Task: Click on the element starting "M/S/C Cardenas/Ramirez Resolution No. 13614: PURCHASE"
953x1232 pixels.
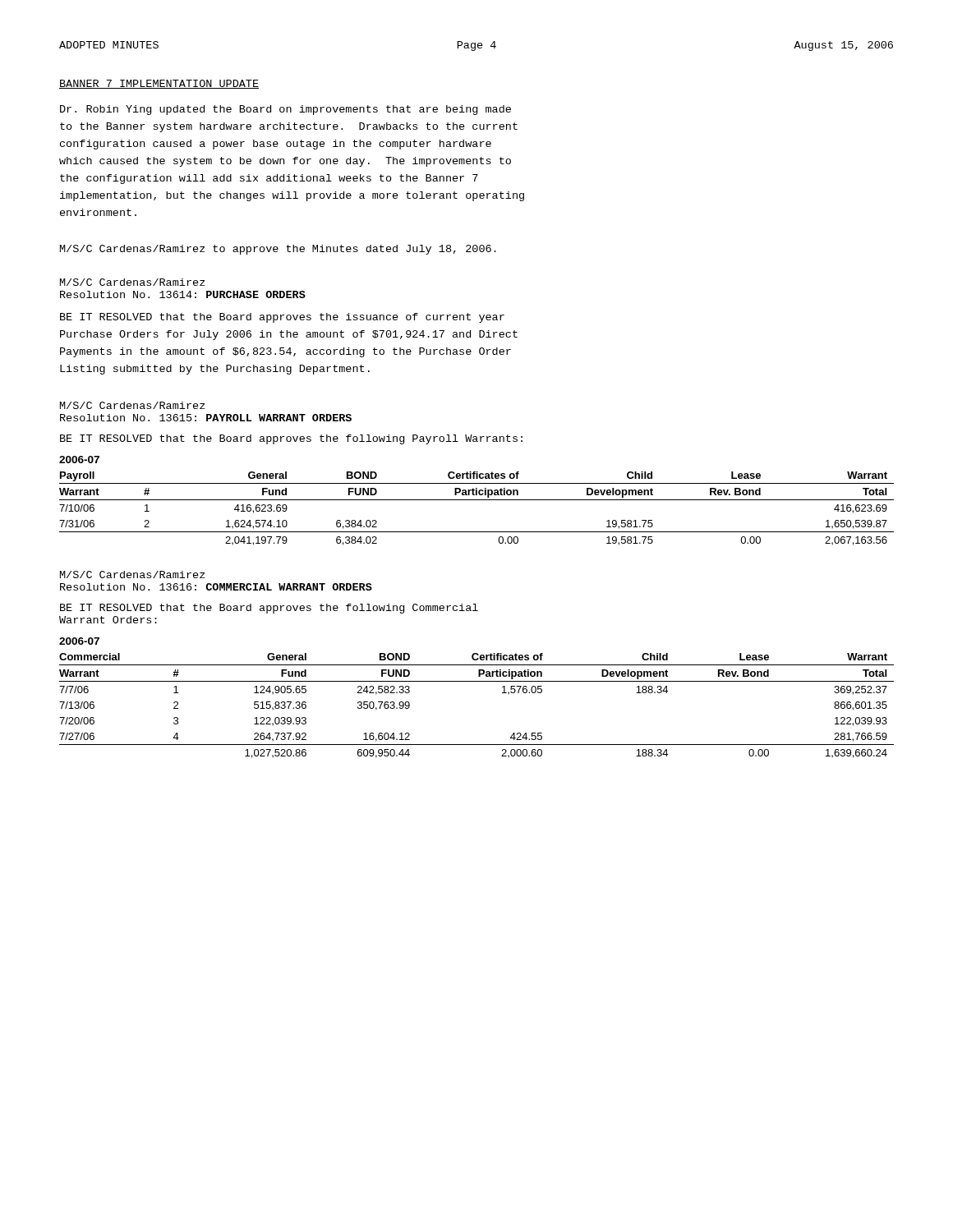Action: click(x=182, y=290)
